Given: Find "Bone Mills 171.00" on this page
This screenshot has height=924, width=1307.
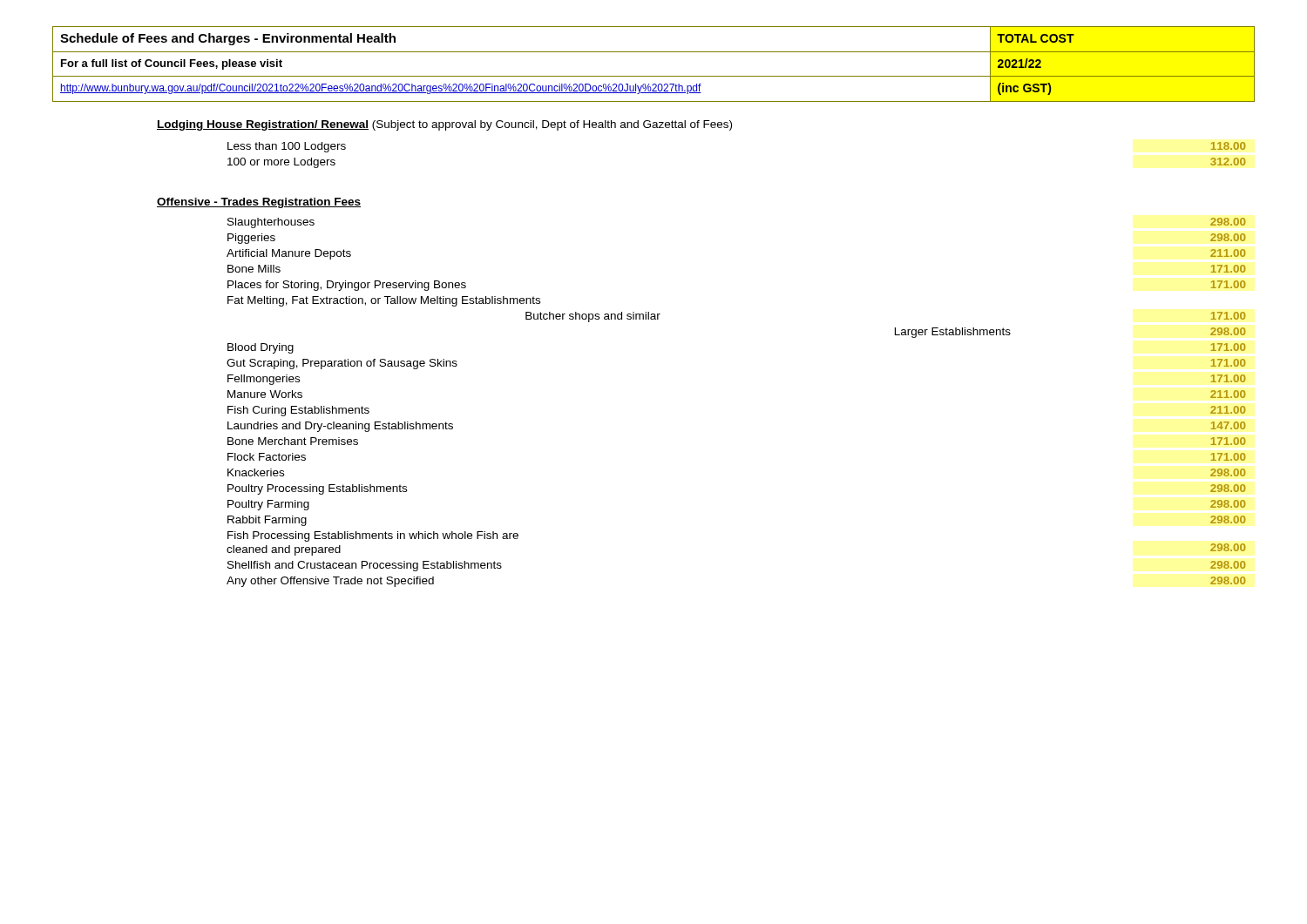Looking at the screenshot, I should tap(251, 270).
